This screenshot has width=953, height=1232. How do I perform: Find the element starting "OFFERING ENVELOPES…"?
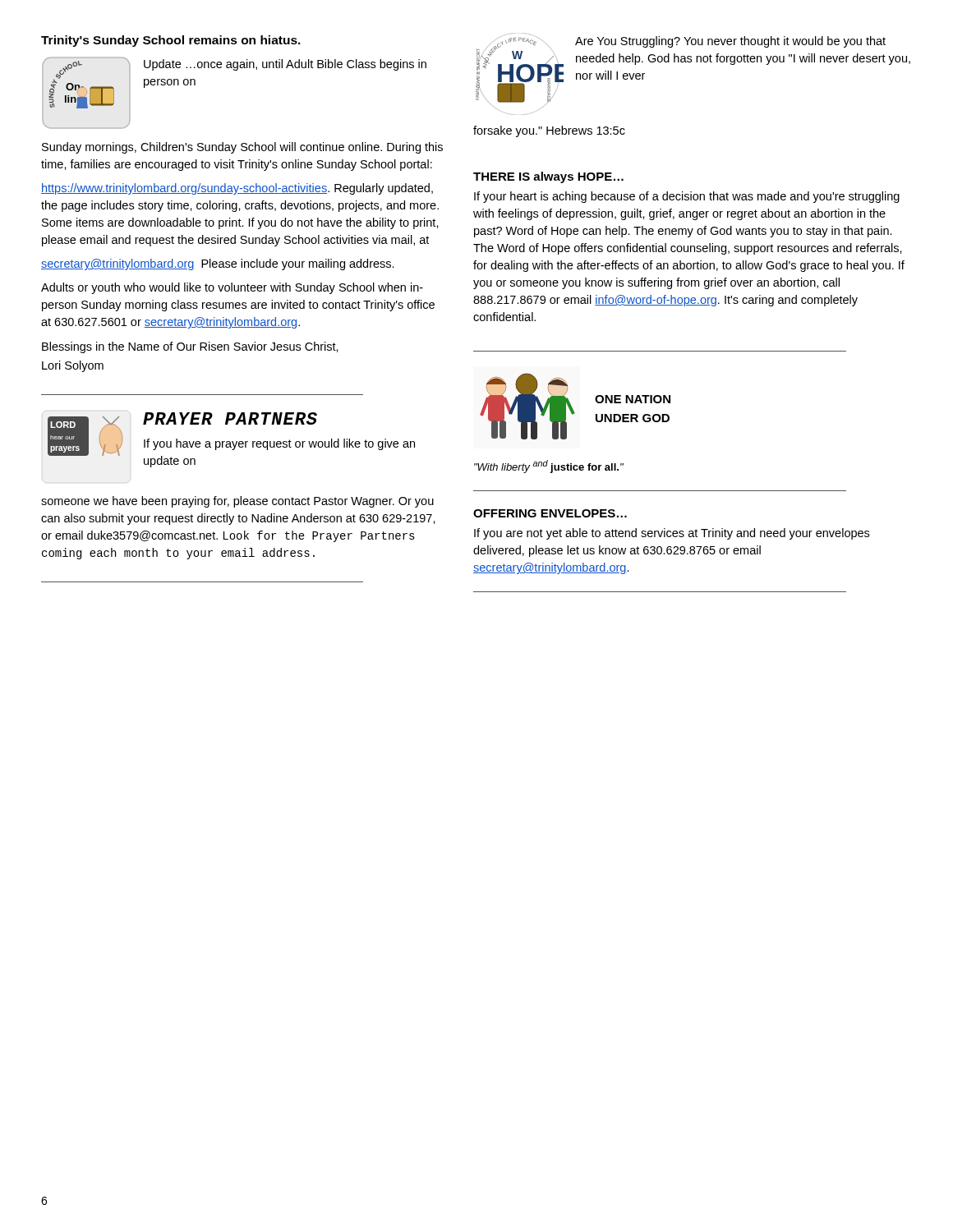(x=551, y=513)
